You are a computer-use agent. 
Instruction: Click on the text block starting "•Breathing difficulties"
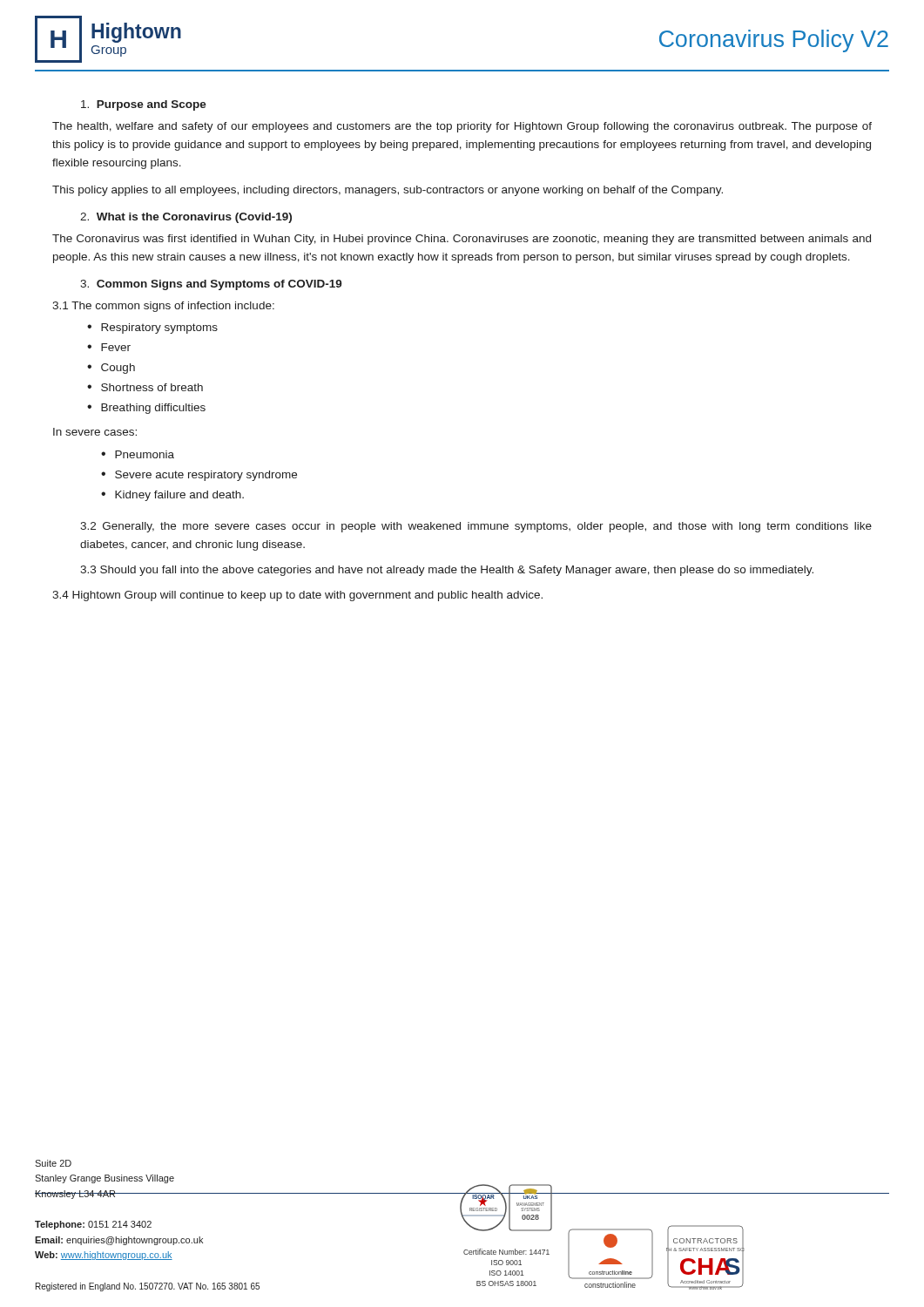(x=146, y=408)
